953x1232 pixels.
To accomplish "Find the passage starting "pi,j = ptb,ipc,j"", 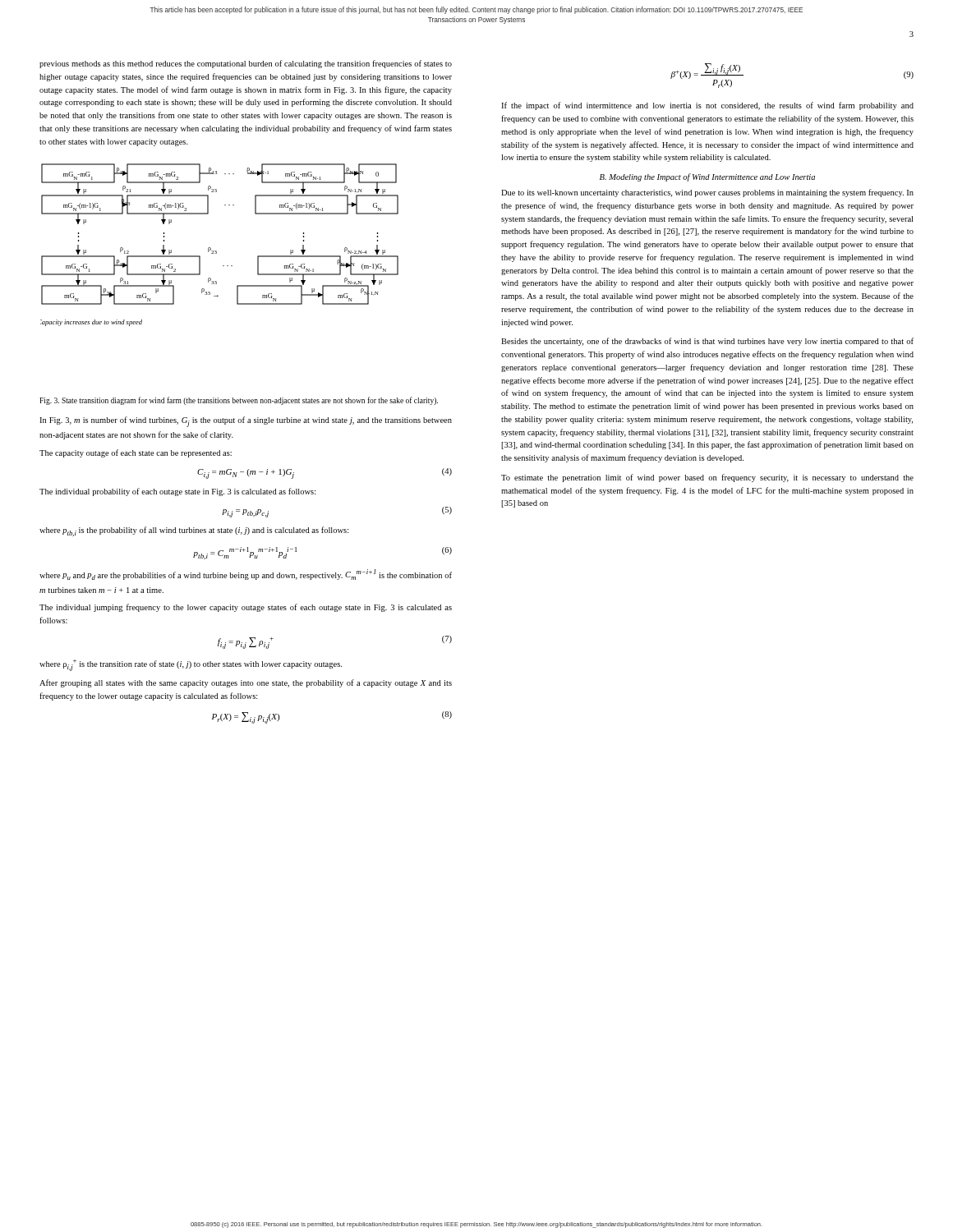I will pyautogui.click(x=246, y=512).
